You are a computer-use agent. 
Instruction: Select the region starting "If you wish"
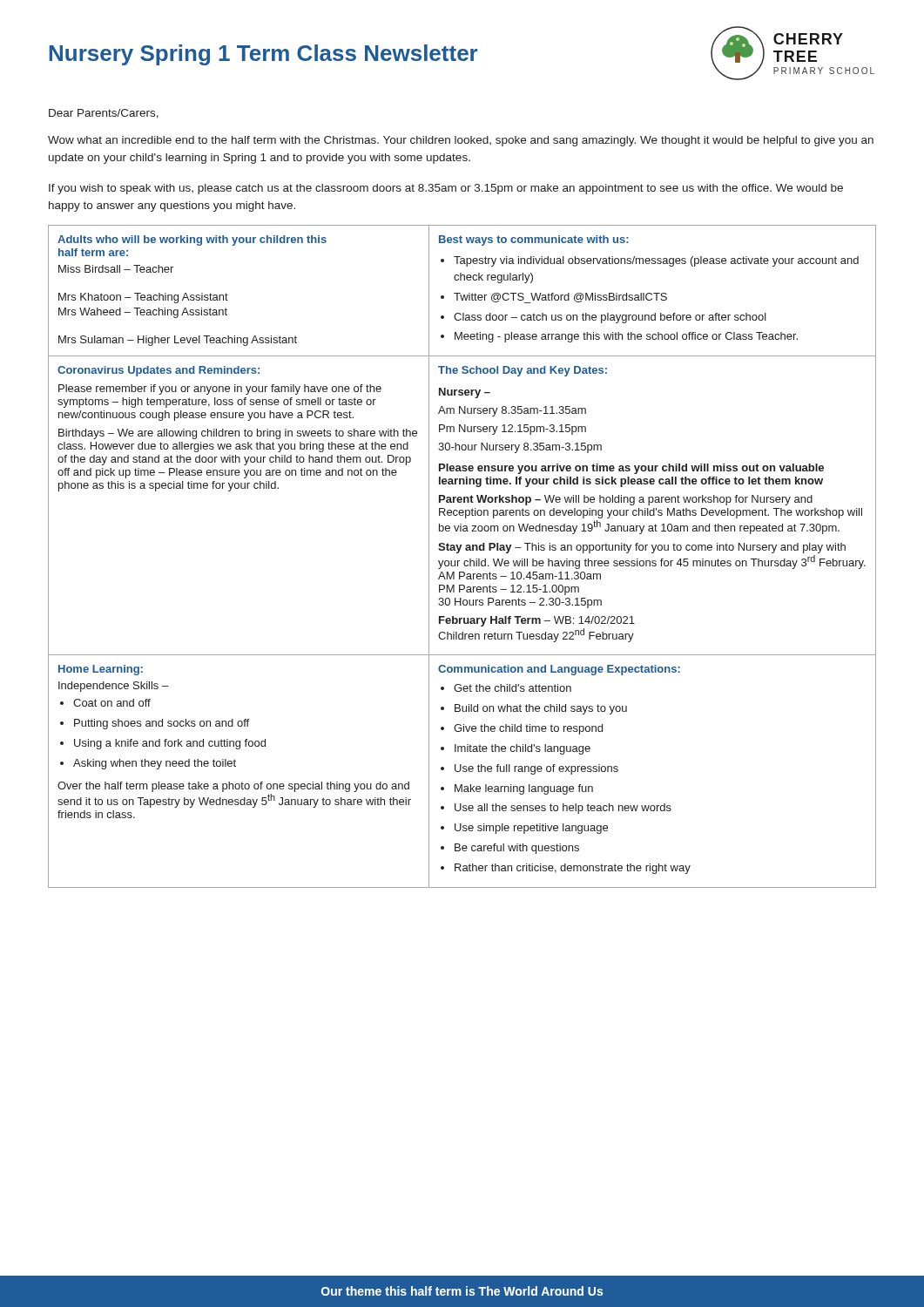446,196
